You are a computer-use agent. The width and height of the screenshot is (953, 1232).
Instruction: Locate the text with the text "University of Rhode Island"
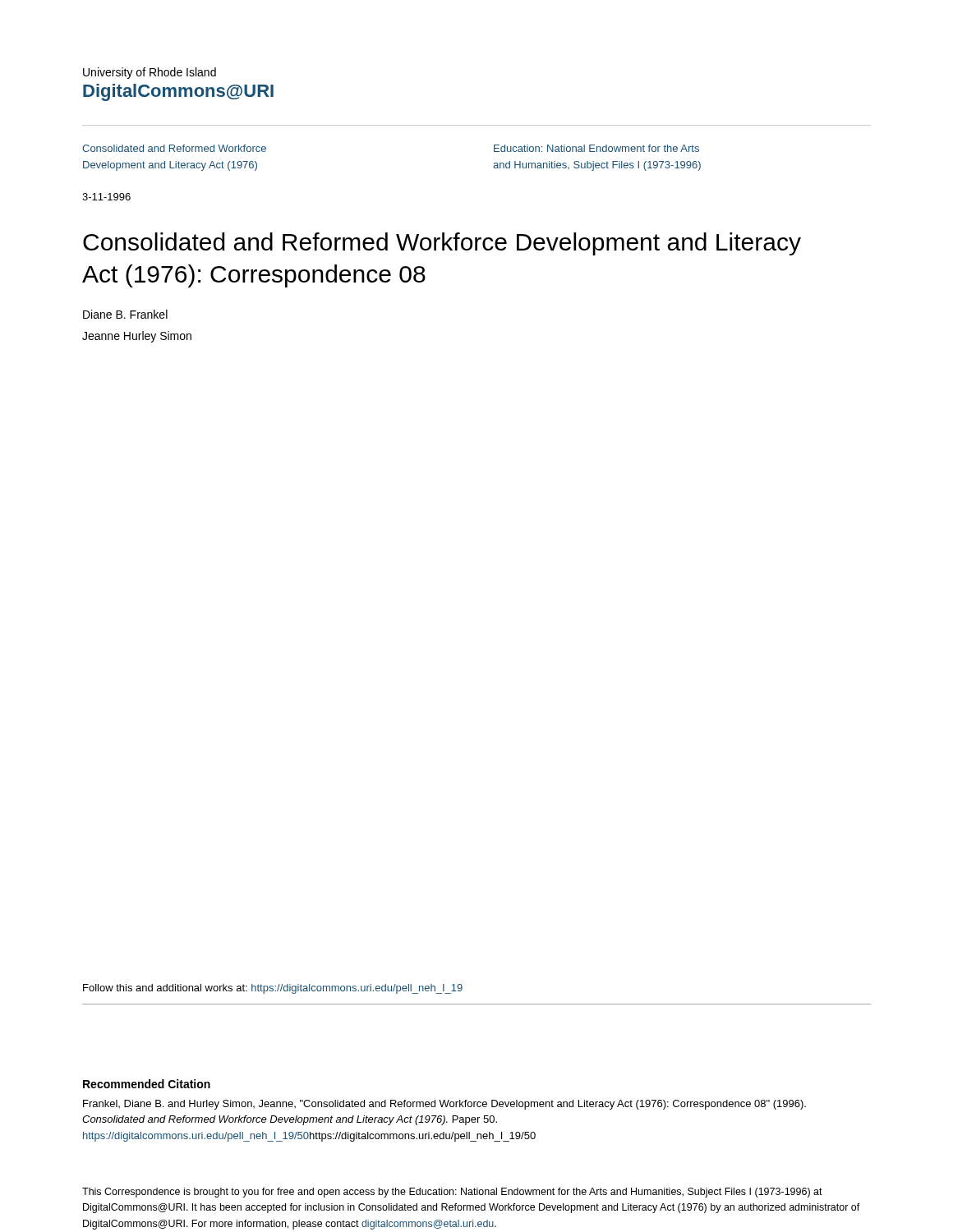[149, 72]
